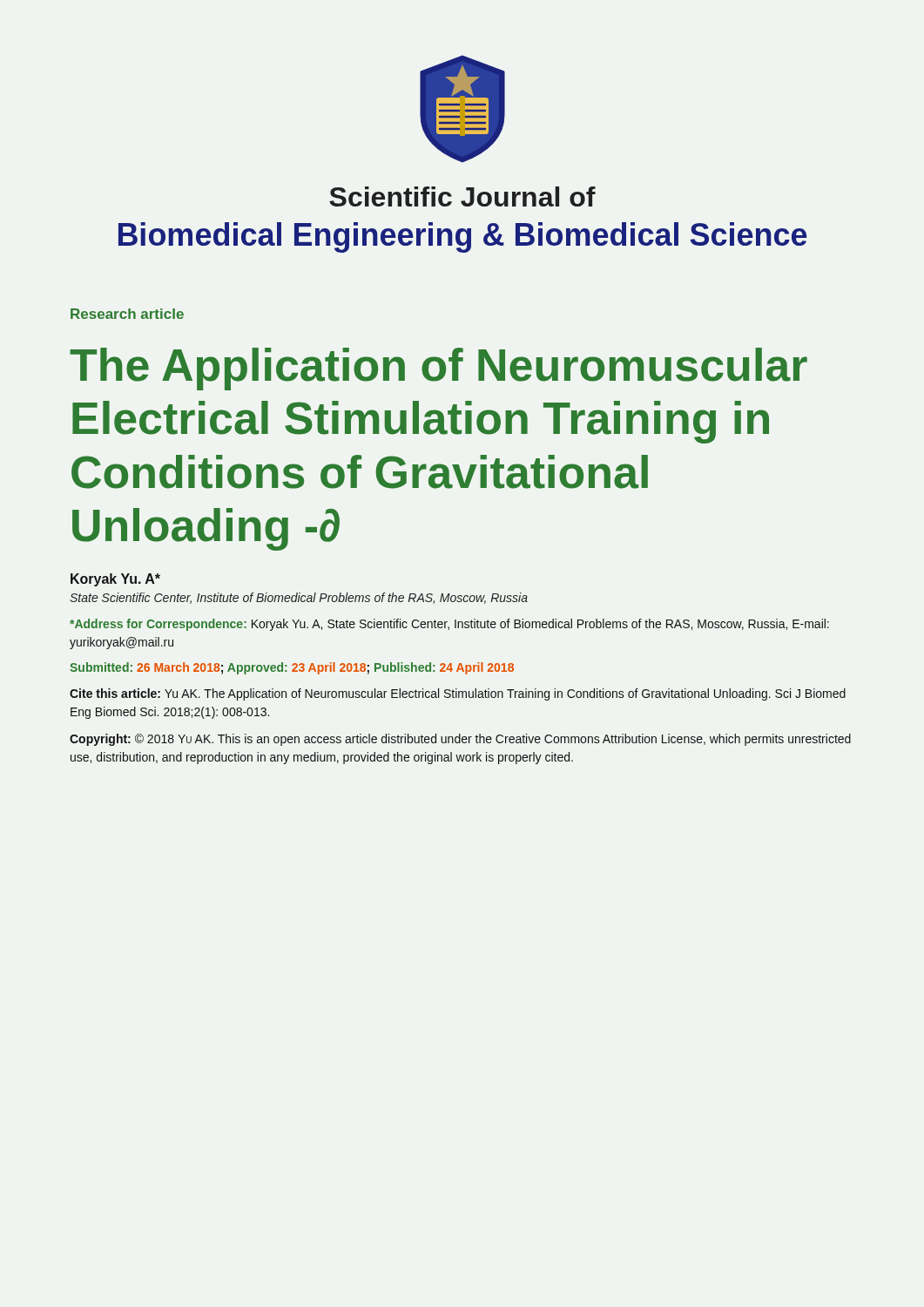Find the region starting "The Application of"
Image resolution: width=924 pixels, height=1307 pixels.
(439, 445)
